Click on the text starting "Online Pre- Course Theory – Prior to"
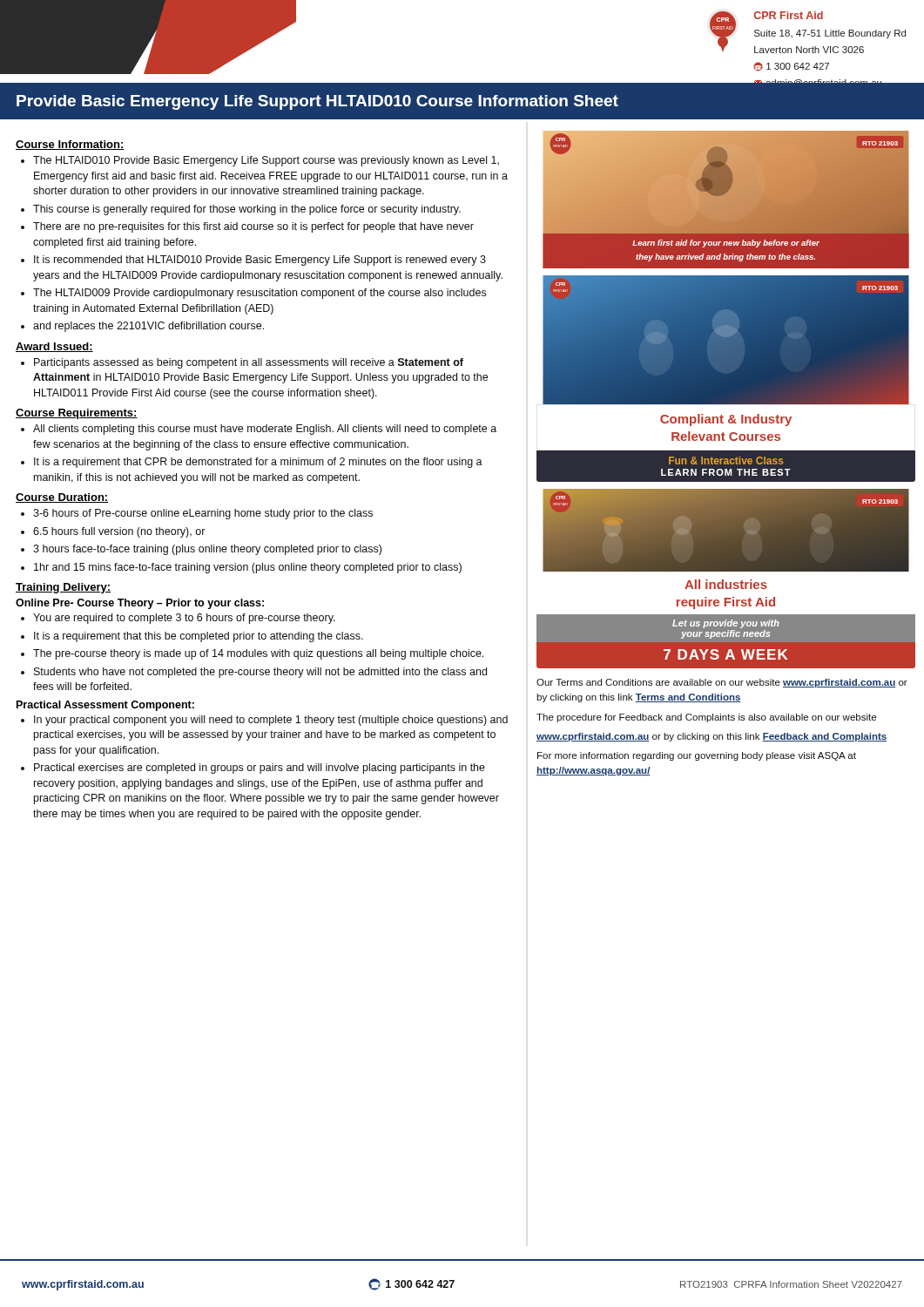 tap(140, 603)
